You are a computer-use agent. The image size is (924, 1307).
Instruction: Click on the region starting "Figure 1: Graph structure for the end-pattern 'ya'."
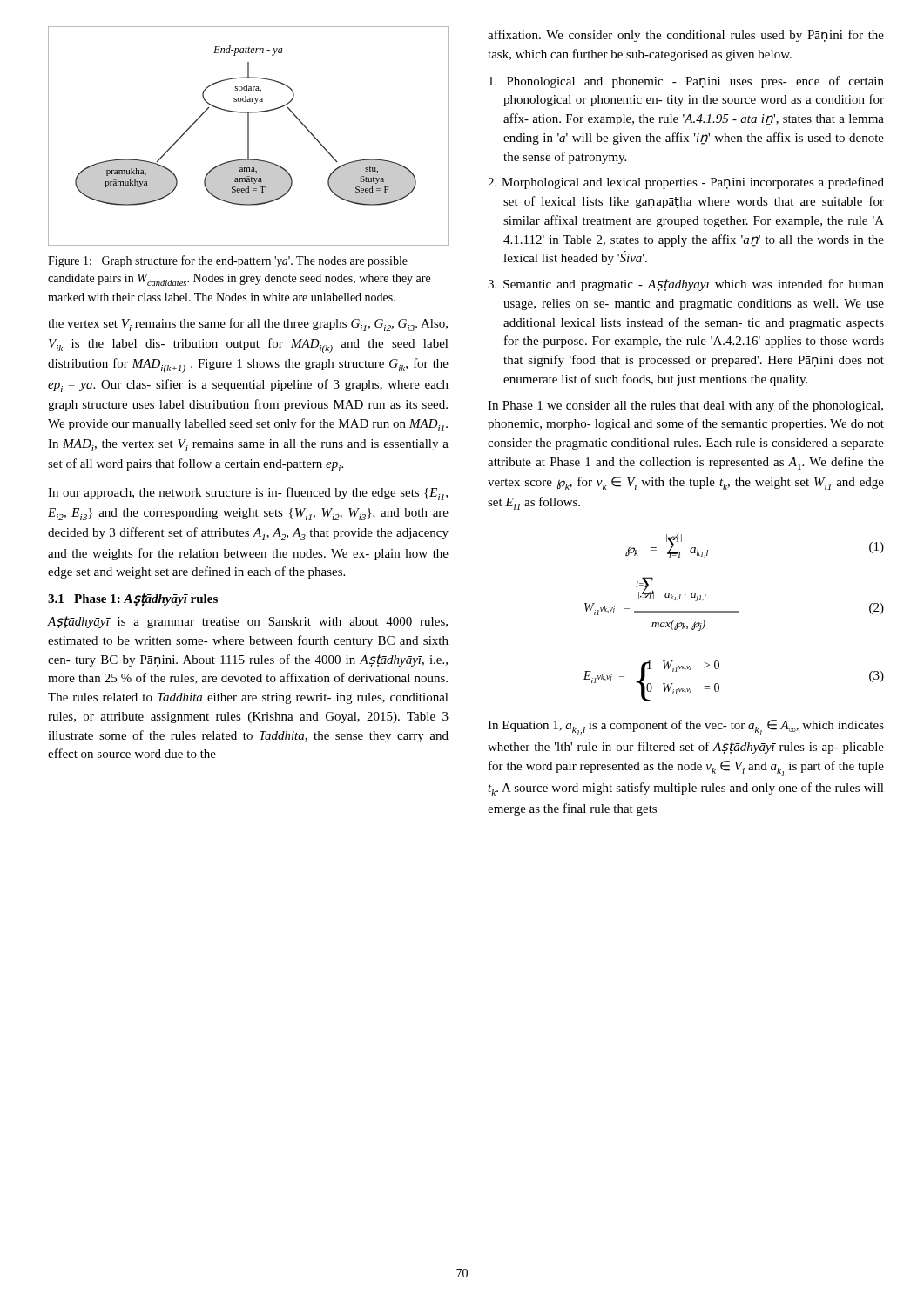tap(239, 279)
